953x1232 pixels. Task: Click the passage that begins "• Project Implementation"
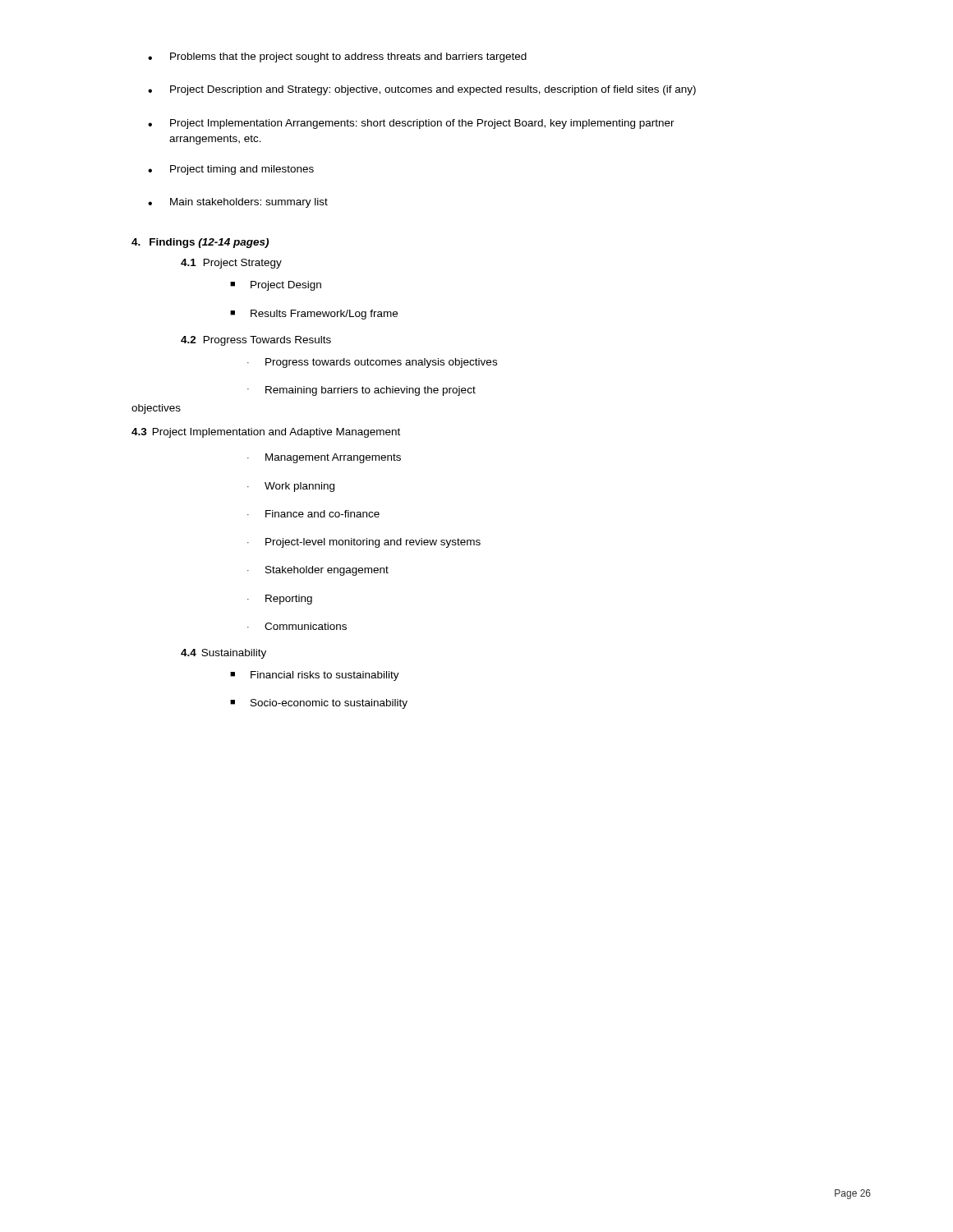[x=448, y=131]
